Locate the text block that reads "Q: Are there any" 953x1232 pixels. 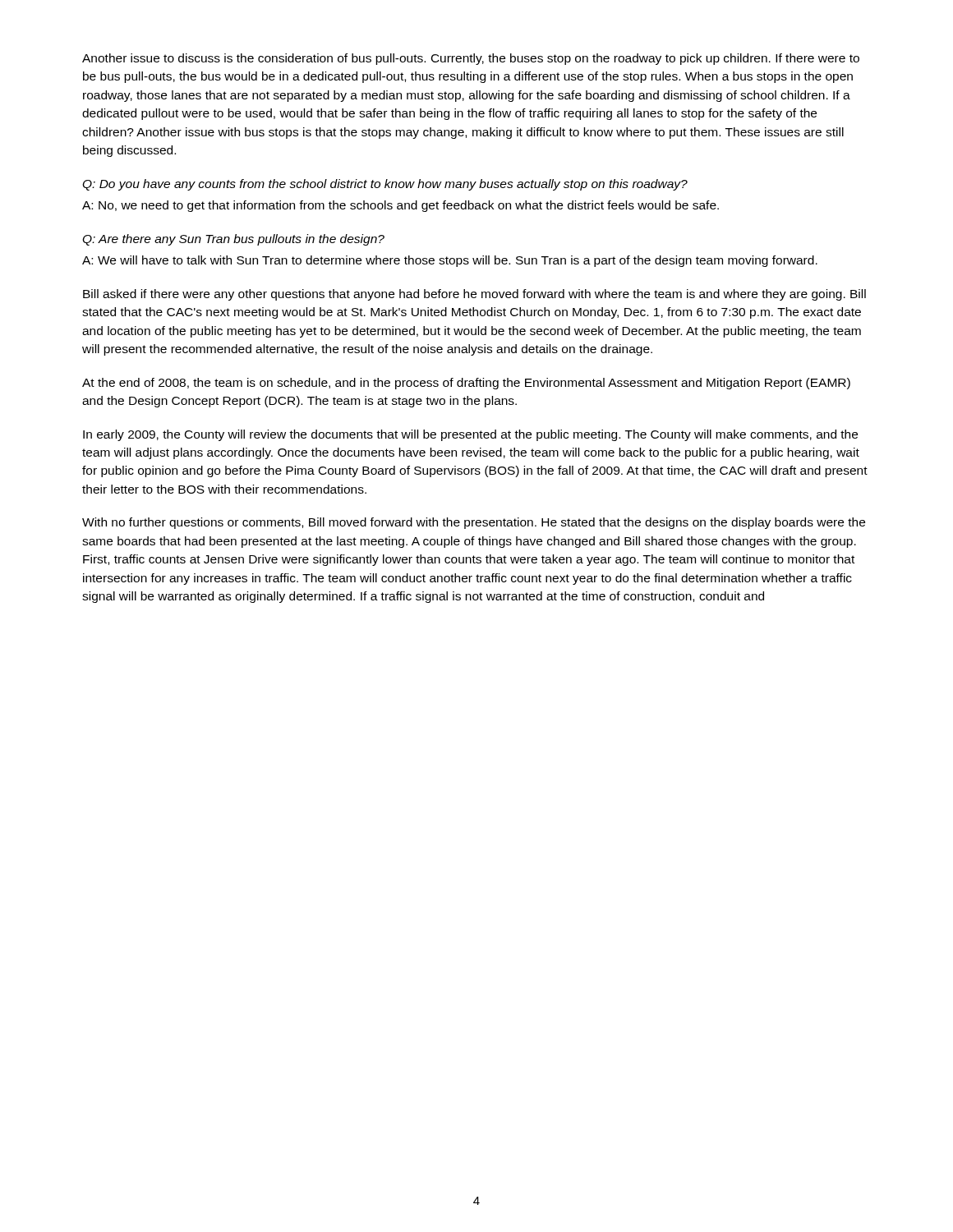[x=476, y=248]
